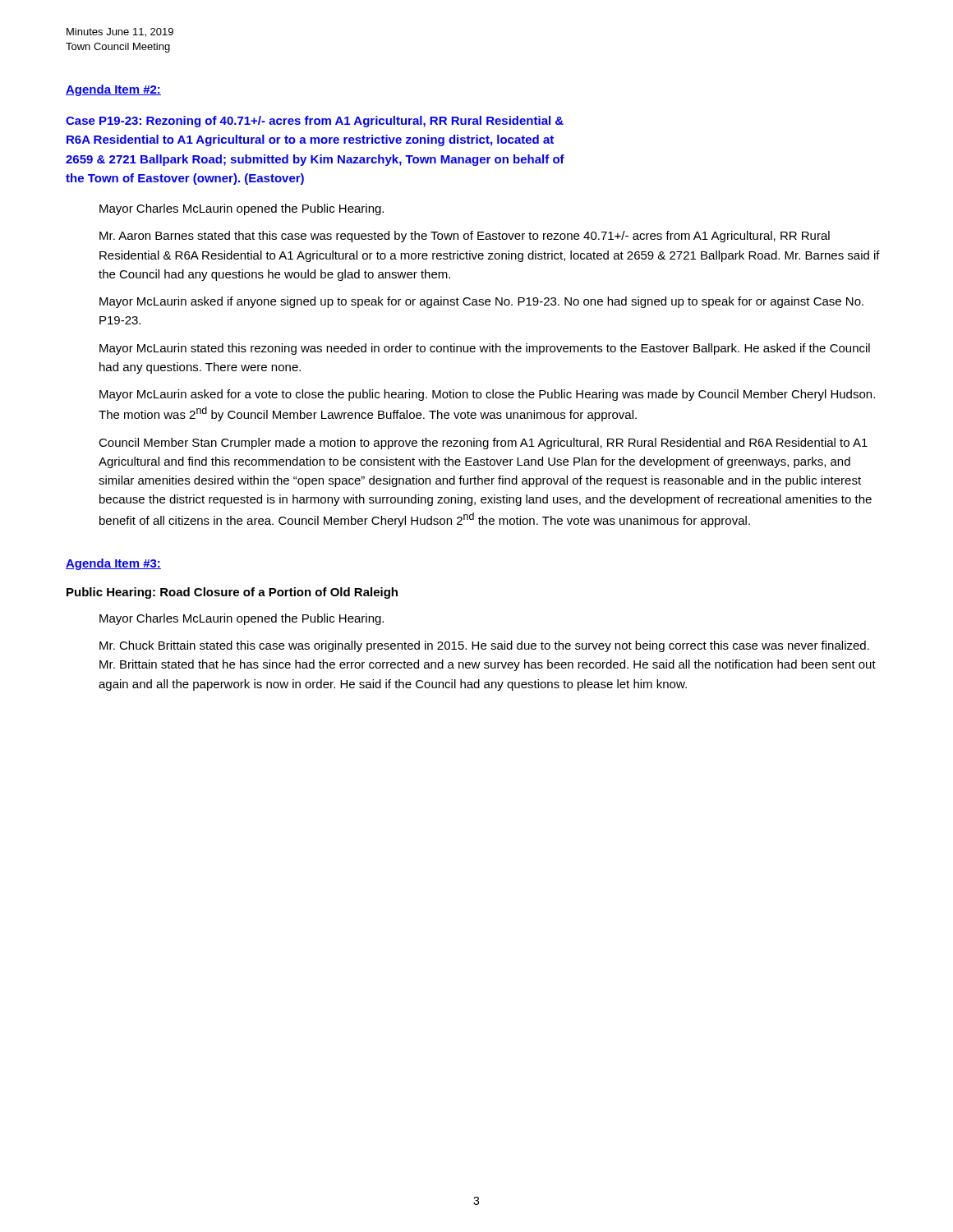Select the text block containing "Mr. Chuck Brittain stated this case"

[x=487, y=664]
